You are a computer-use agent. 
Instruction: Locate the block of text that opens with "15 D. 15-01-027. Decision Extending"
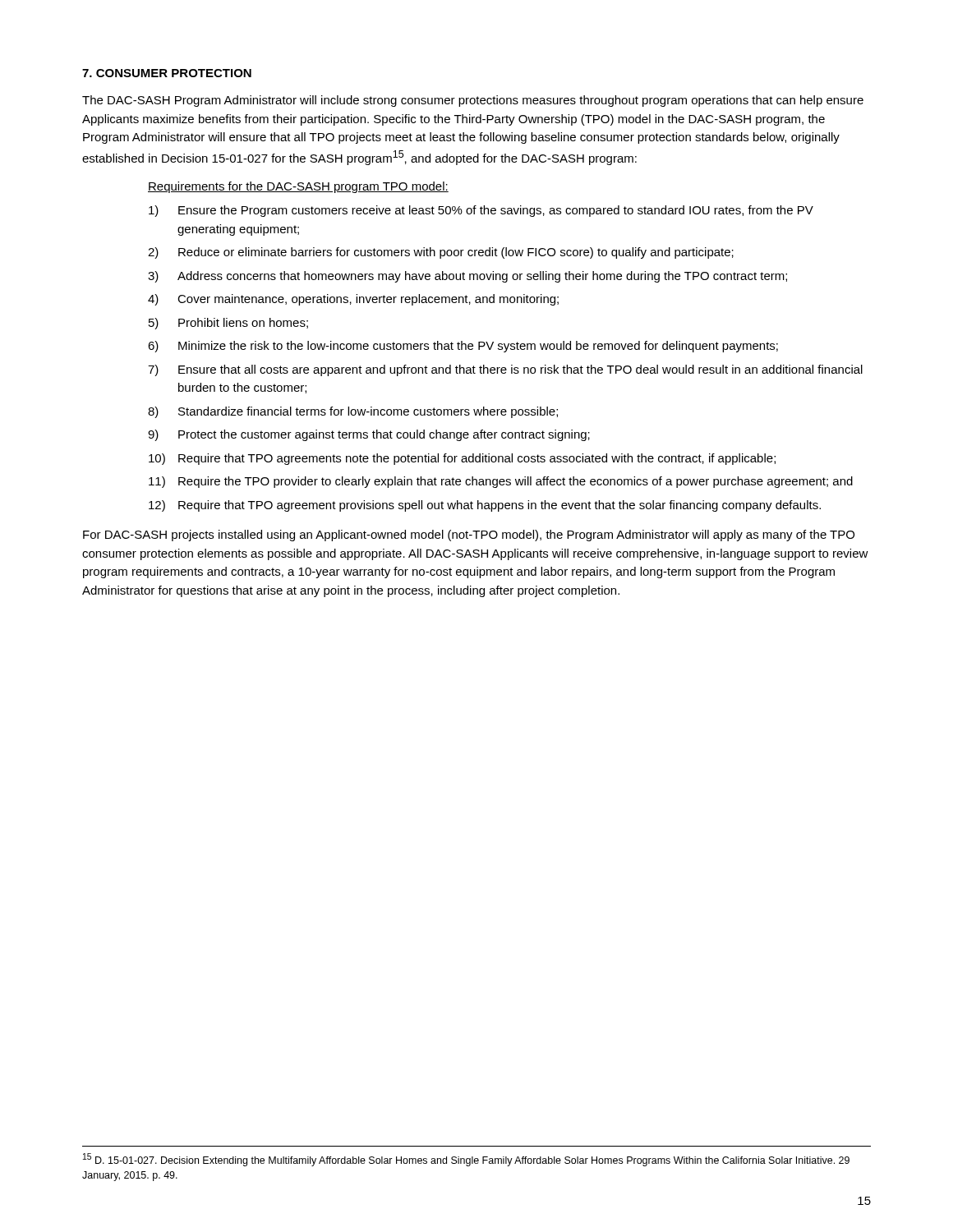click(x=466, y=1166)
